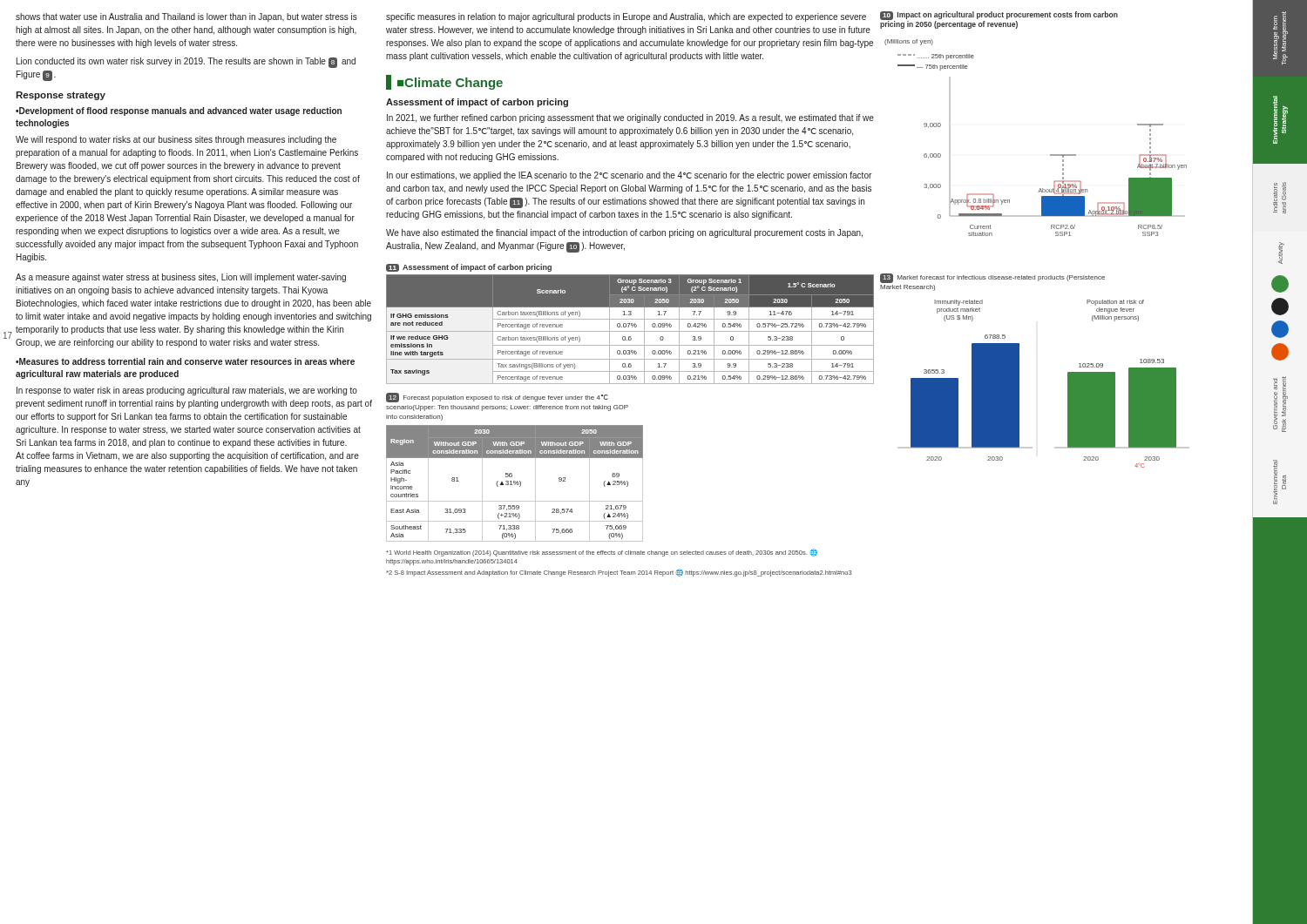Navigate to the text block starting "■Climate Change"

click(x=450, y=82)
